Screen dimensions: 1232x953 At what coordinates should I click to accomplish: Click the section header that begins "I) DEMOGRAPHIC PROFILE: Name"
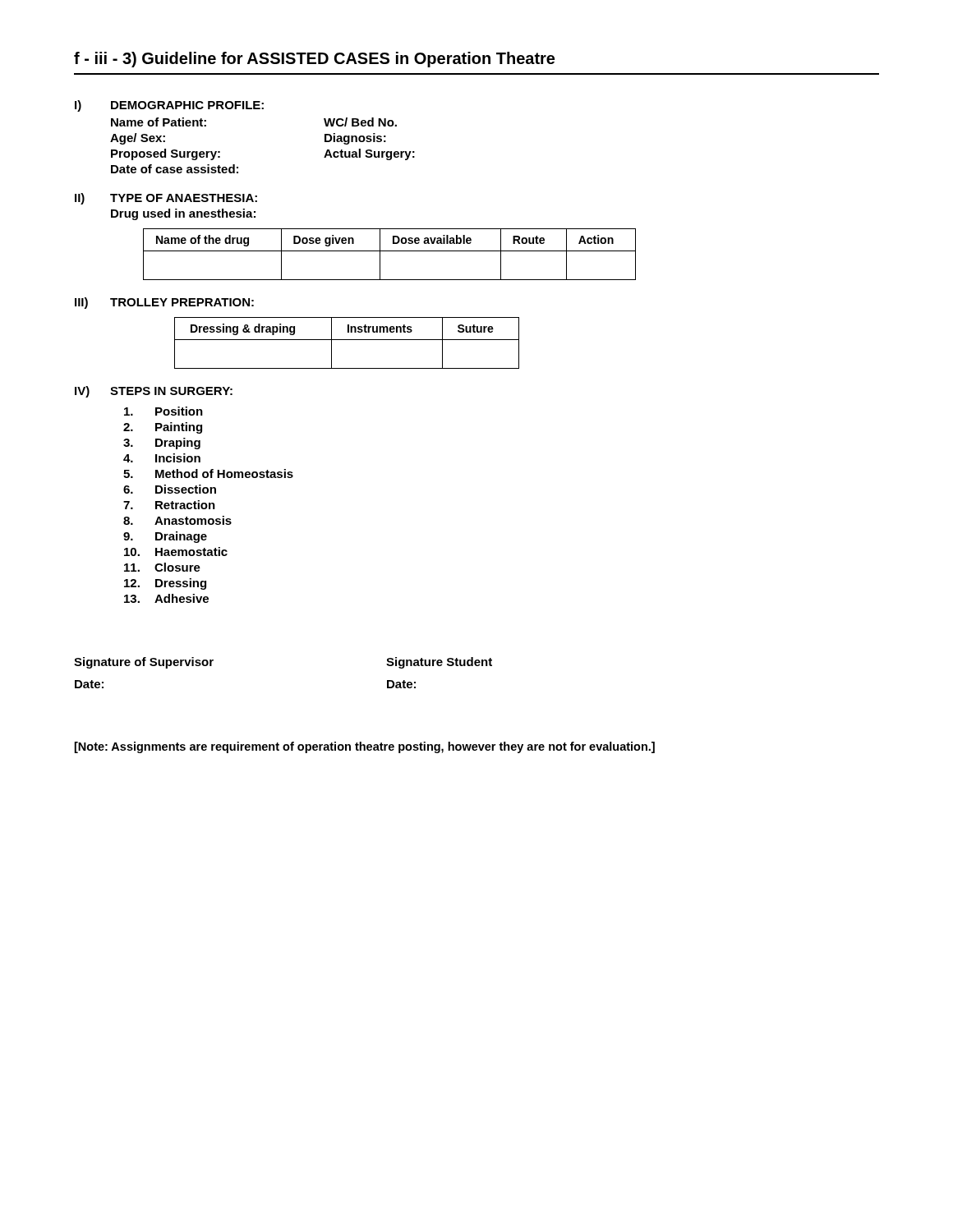coord(169,106)
